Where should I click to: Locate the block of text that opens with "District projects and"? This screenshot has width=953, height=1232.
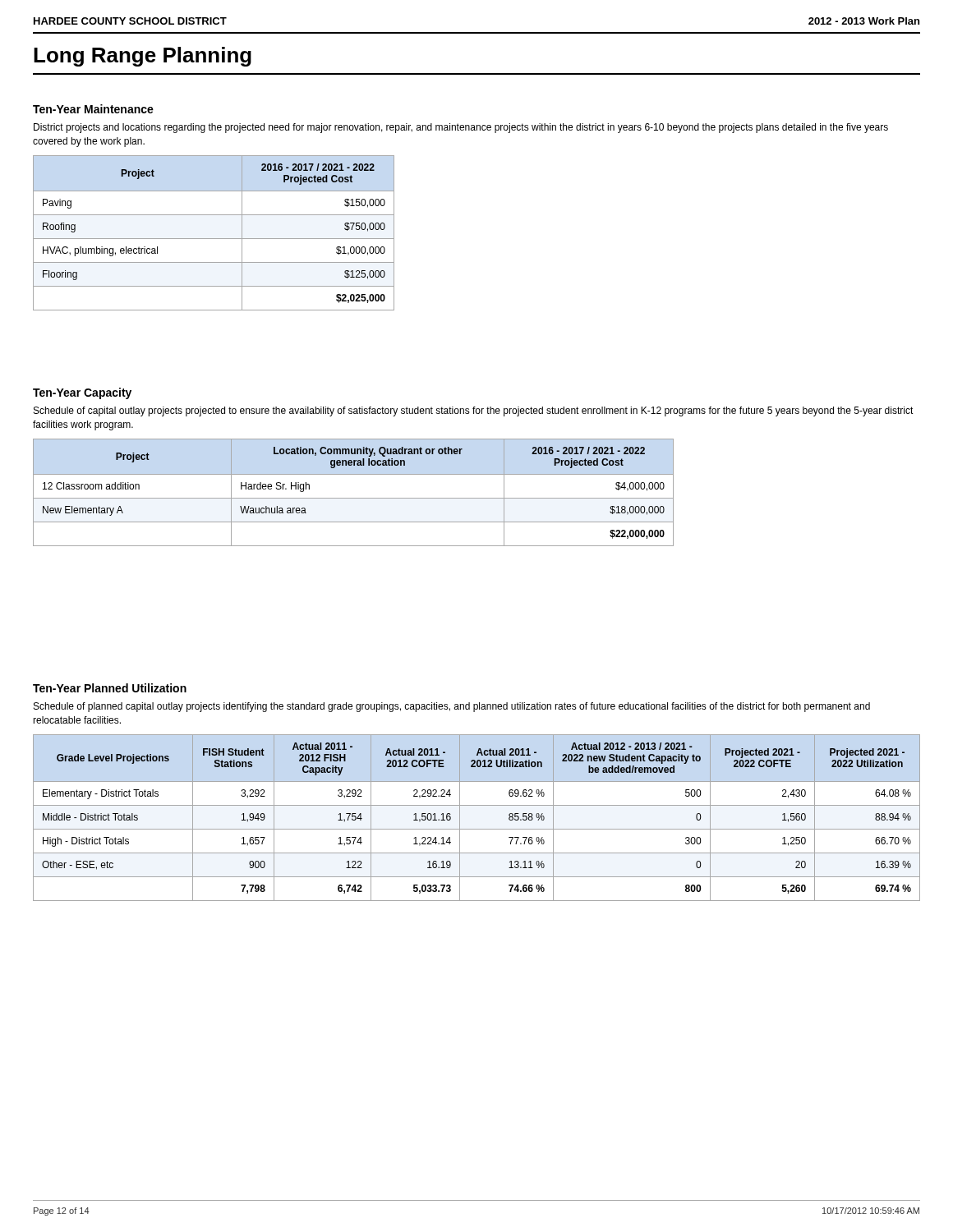click(461, 134)
